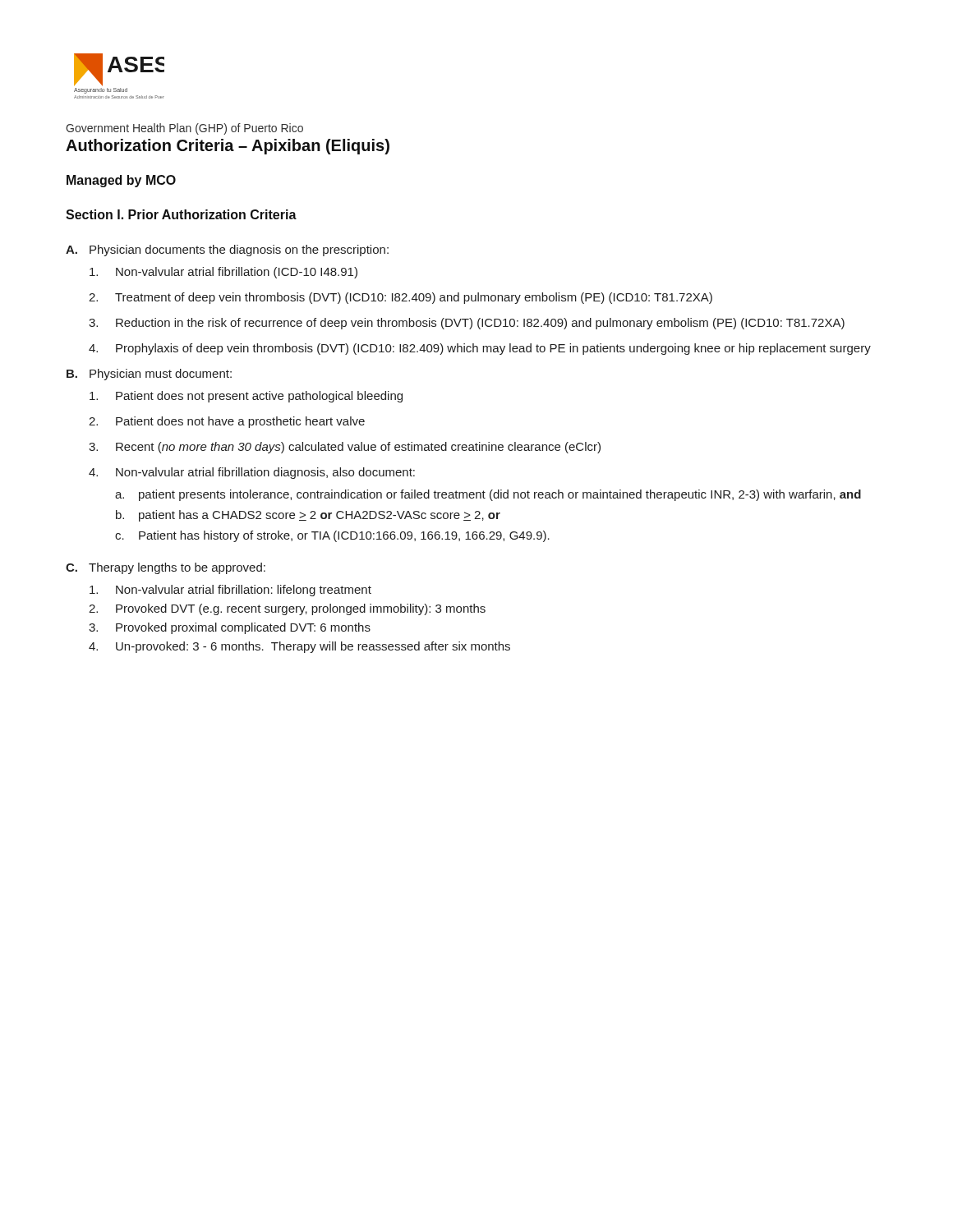953x1232 pixels.
Task: Click on the list item containing "3. Recent (no more than"
Action: (488, 446)
